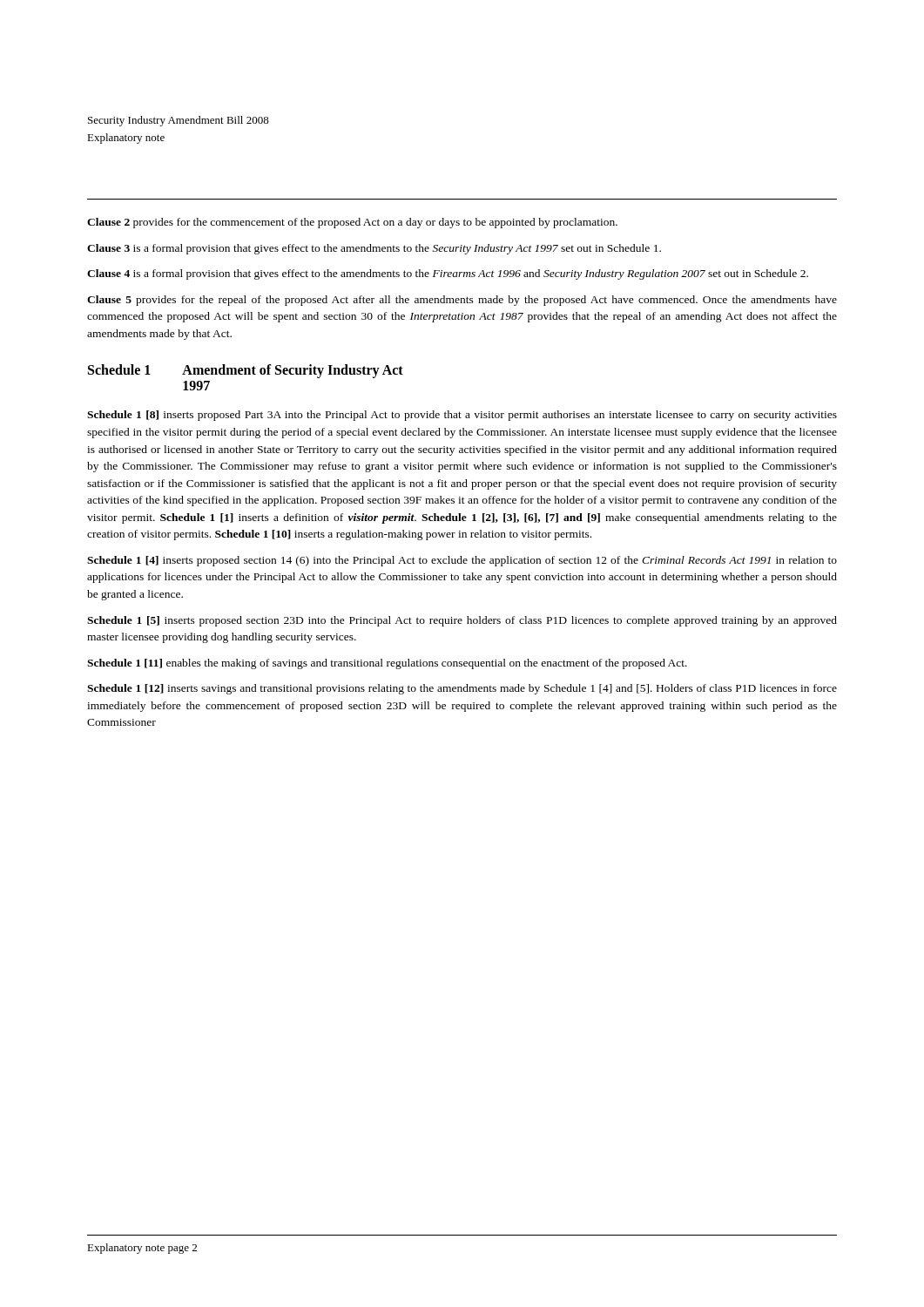The width and height of the screenshot is (924, 1307).
Task: Locate the text block that says "Clause 4 is a formal provision"
Action: pyautogui.click(x=462, y=274)
